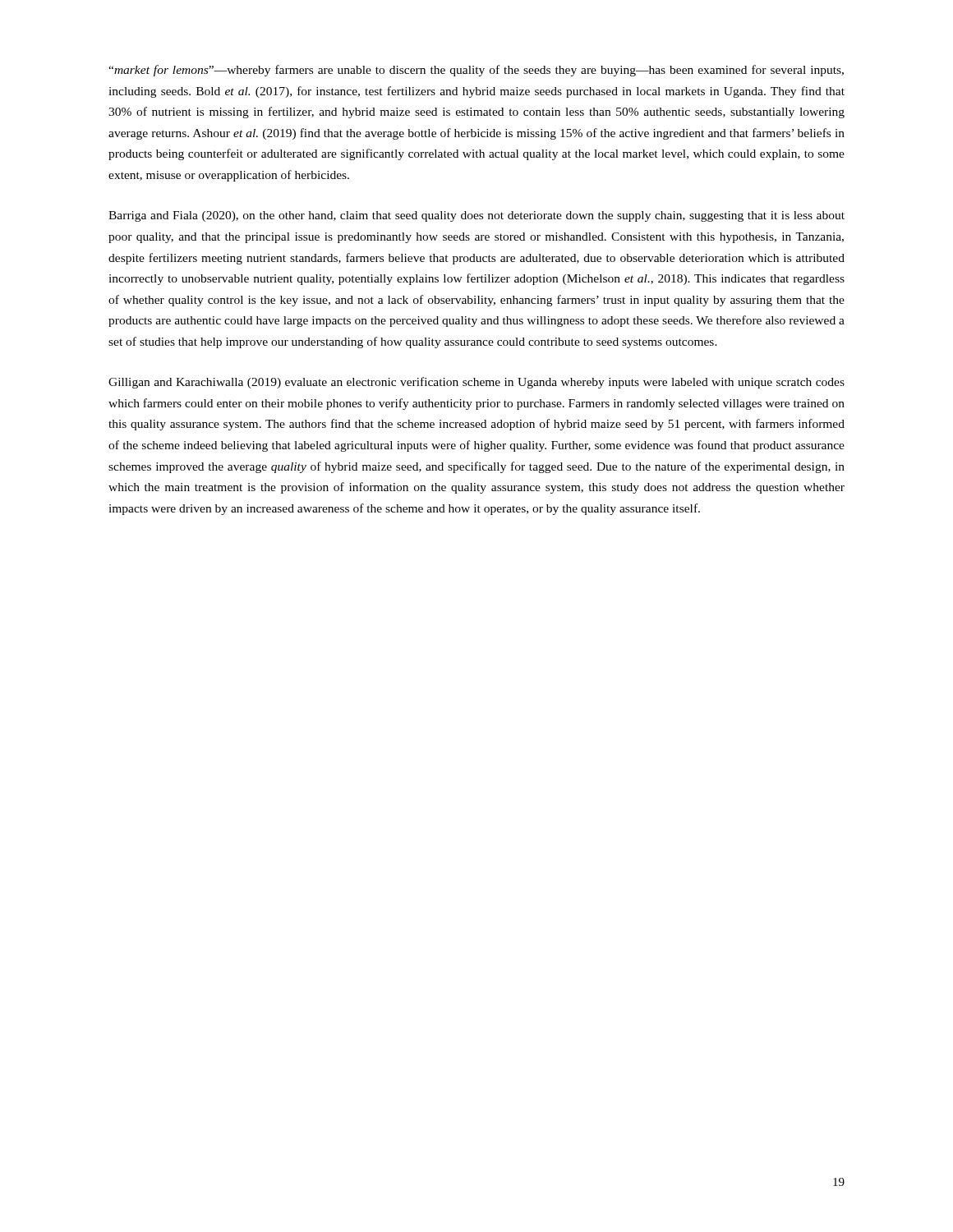Click on the text starting "“market for lemons”—whereby farmers are"
The height and width of the screenshot is (1232, 953).
coord(476,122)
